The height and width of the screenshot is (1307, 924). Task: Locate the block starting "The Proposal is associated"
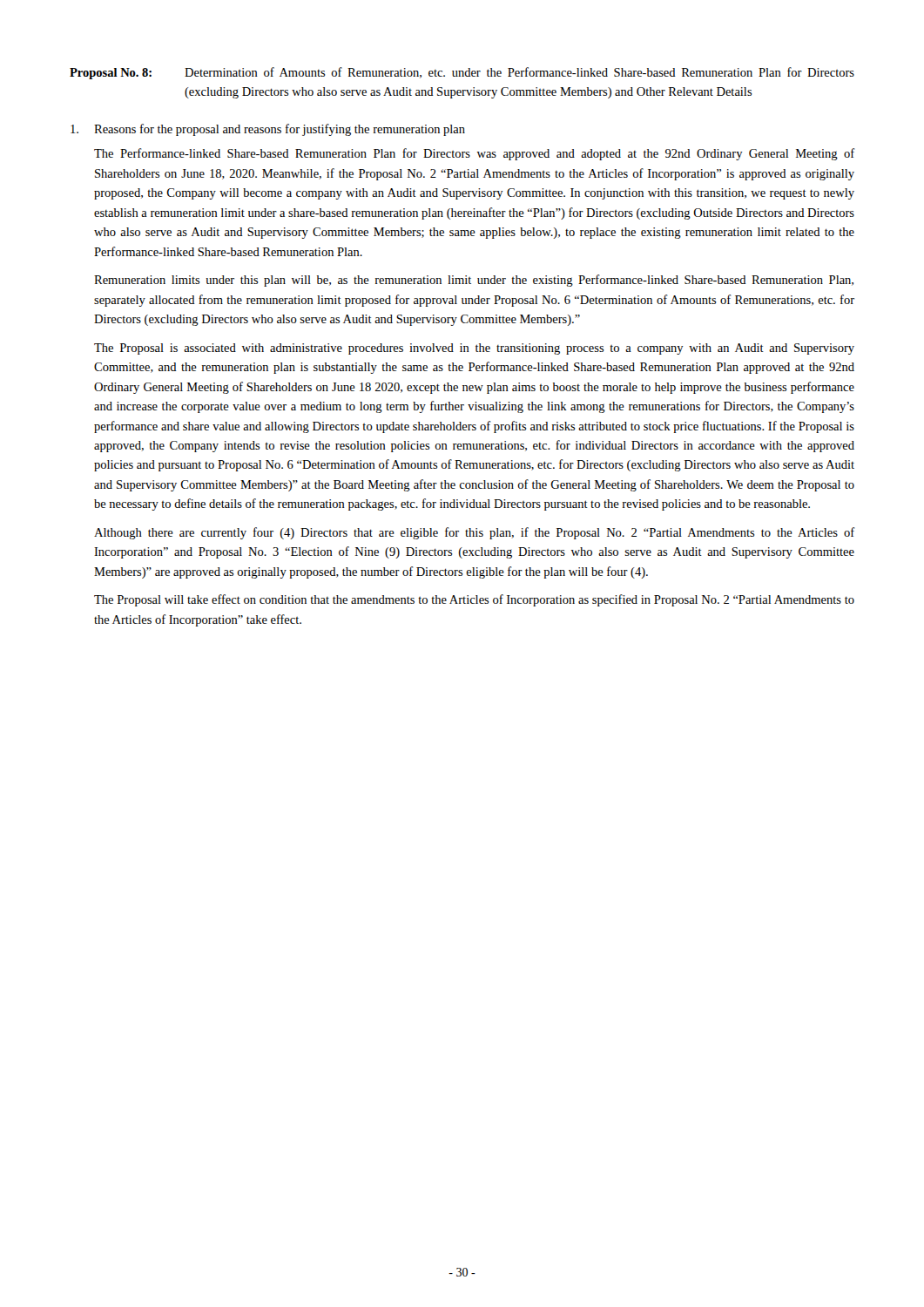coord(474,426)
